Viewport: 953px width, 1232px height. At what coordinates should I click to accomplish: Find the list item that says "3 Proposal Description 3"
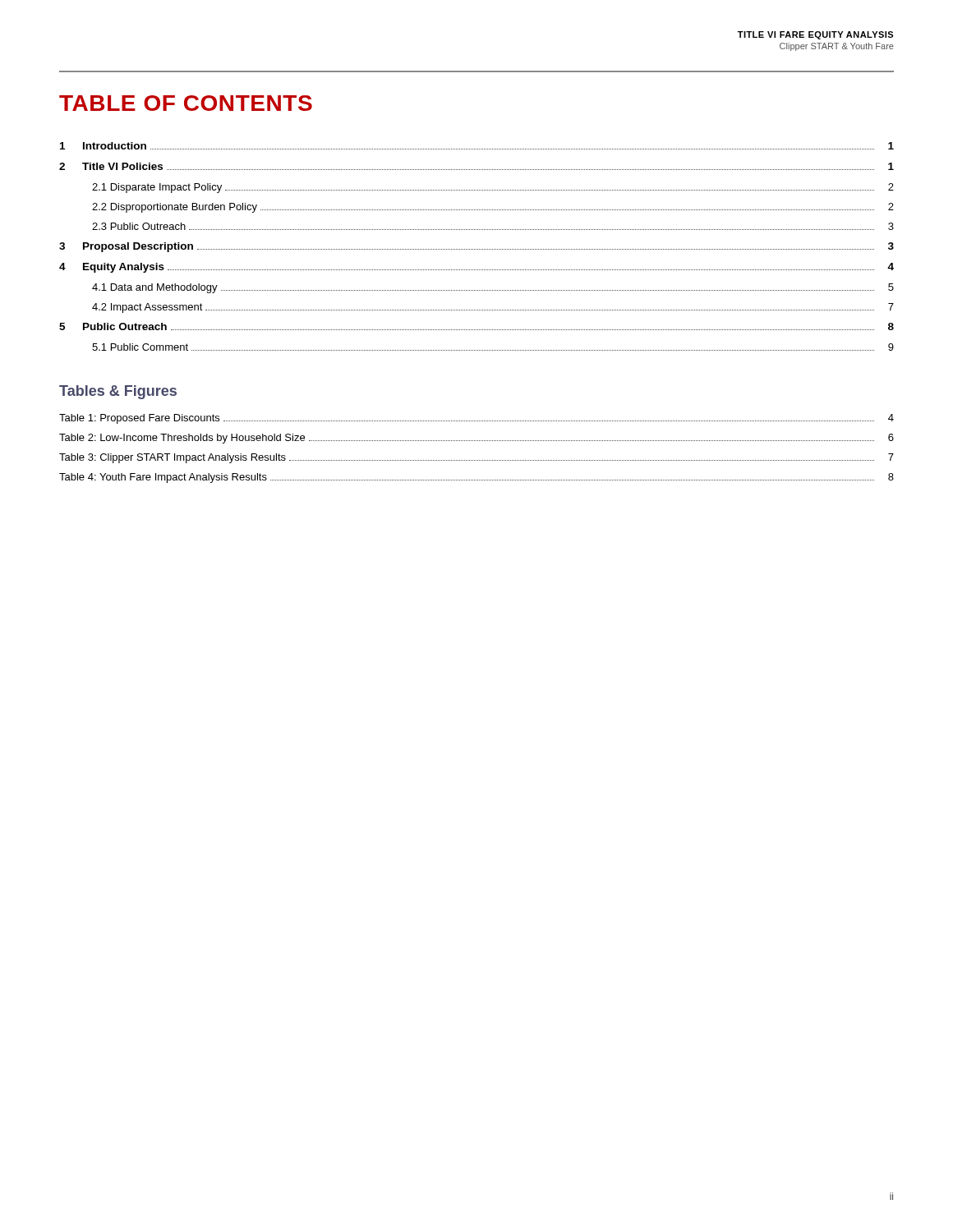click(x=476, y=246)
